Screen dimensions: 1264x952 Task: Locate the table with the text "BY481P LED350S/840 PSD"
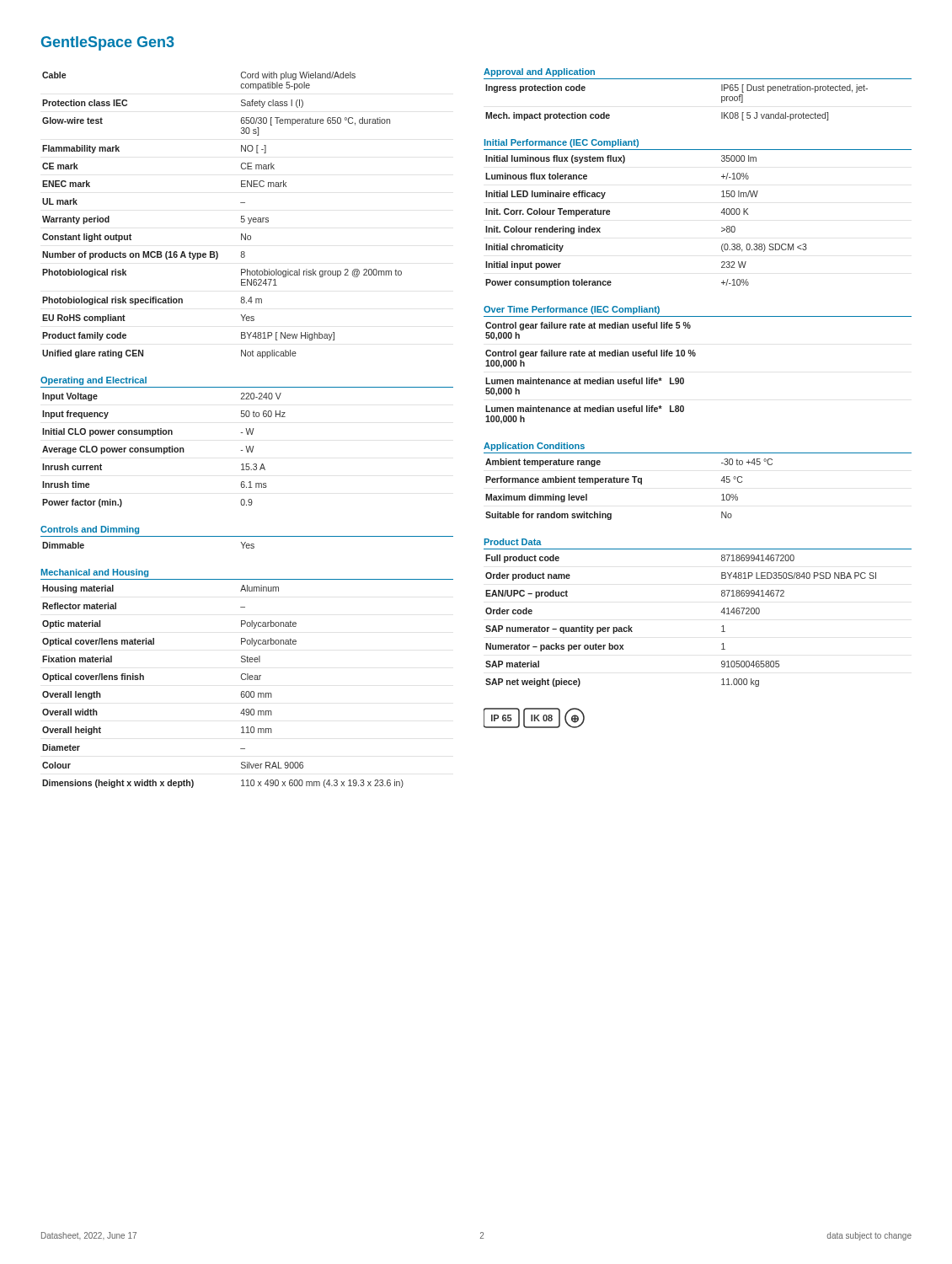[698, 620]
